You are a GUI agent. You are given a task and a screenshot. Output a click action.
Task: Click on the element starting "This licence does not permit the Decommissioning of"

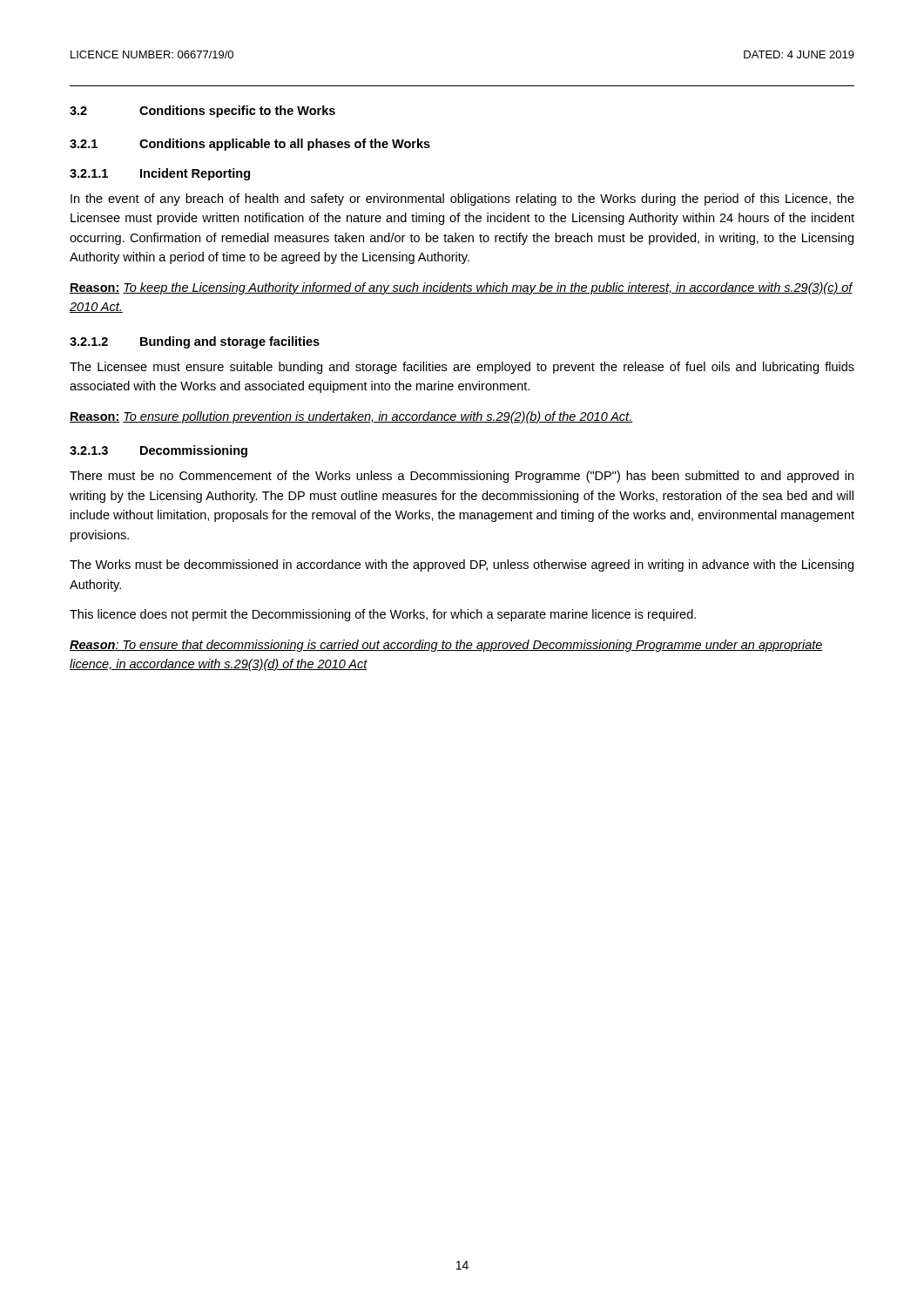point(383,614)
